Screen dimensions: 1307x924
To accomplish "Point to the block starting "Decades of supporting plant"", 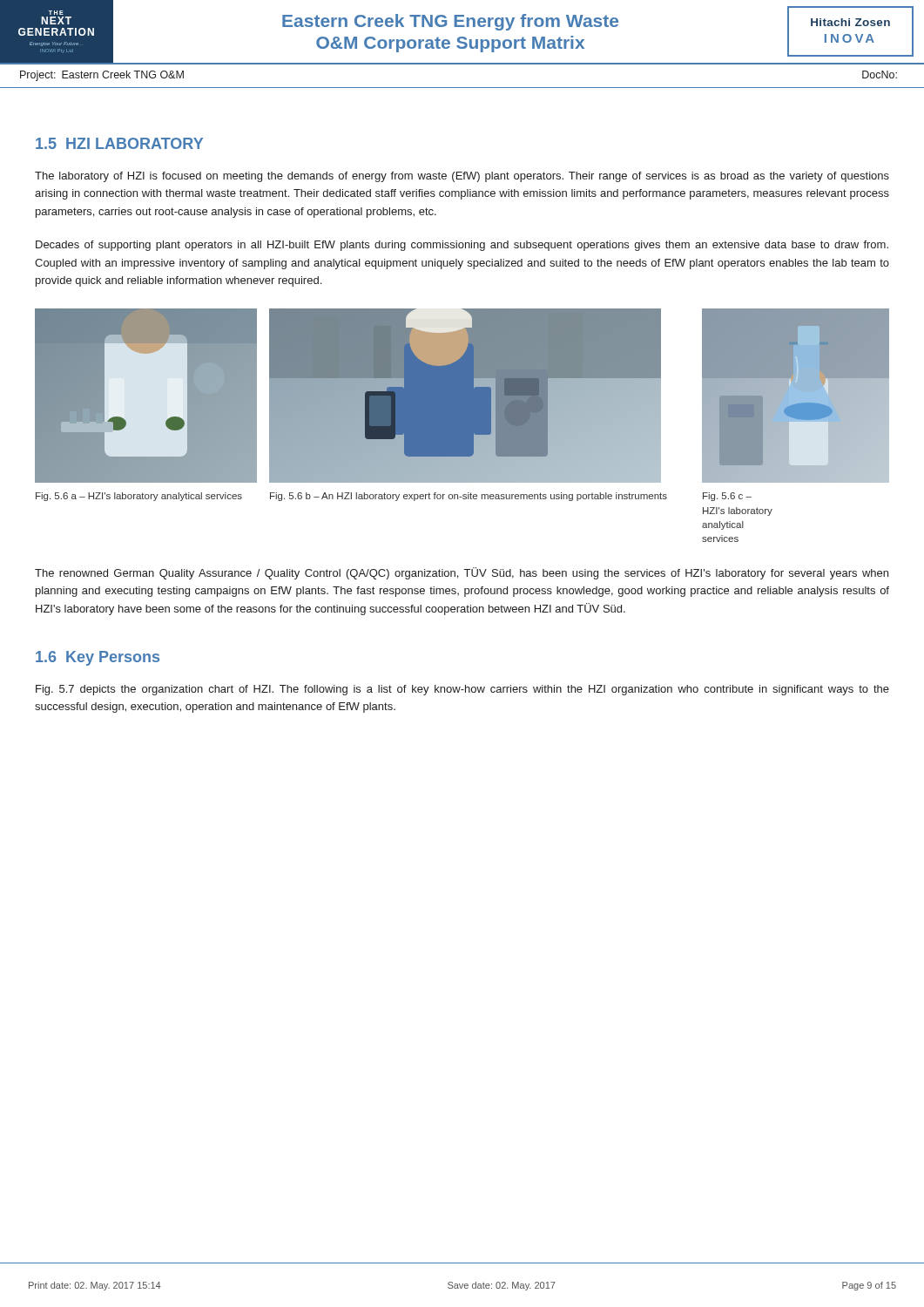I will coord(462,262).
